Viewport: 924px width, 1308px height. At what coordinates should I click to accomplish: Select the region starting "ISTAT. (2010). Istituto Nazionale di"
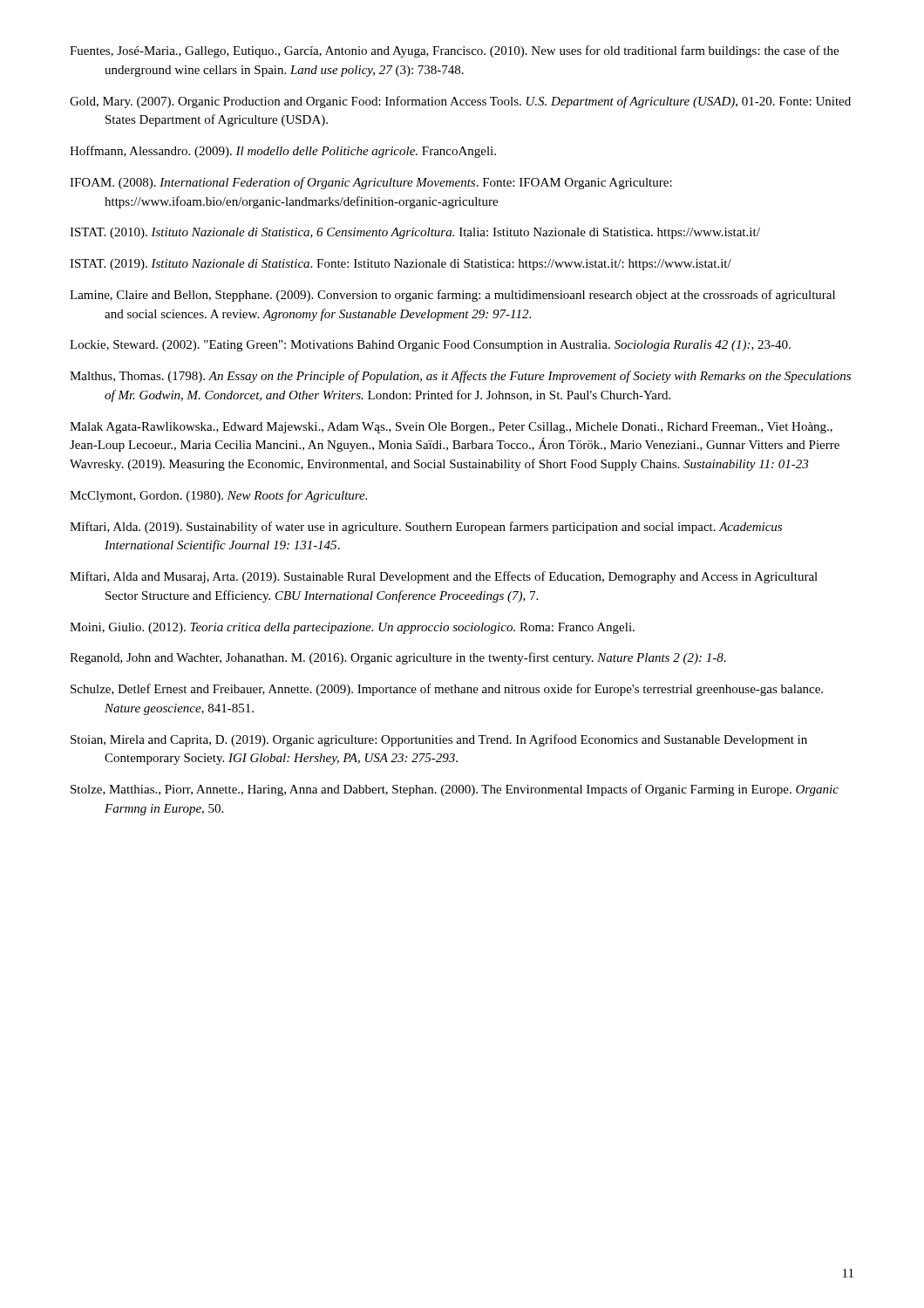(415, 232)
